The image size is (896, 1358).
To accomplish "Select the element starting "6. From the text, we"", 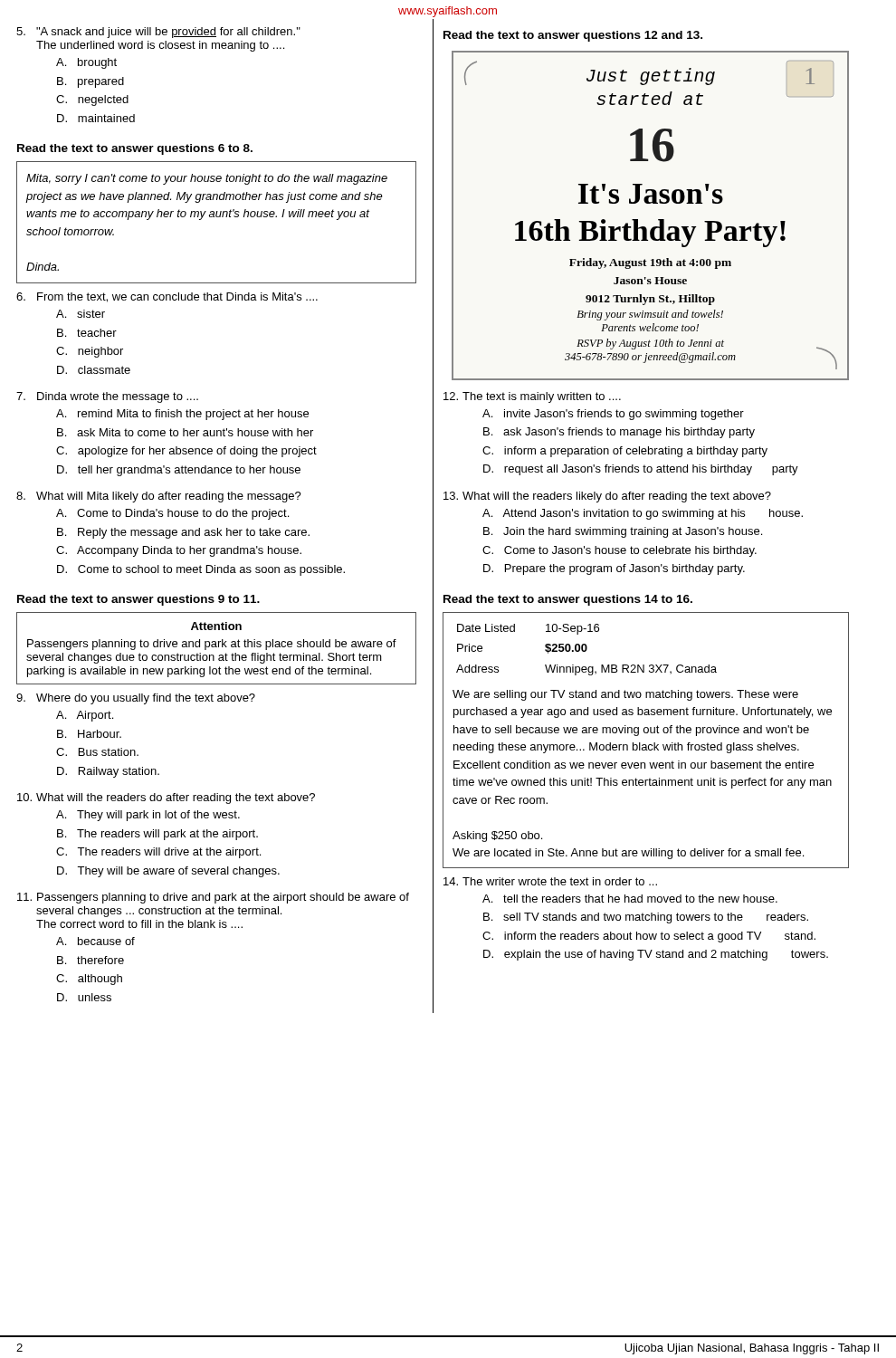I will tap(167, 297).
